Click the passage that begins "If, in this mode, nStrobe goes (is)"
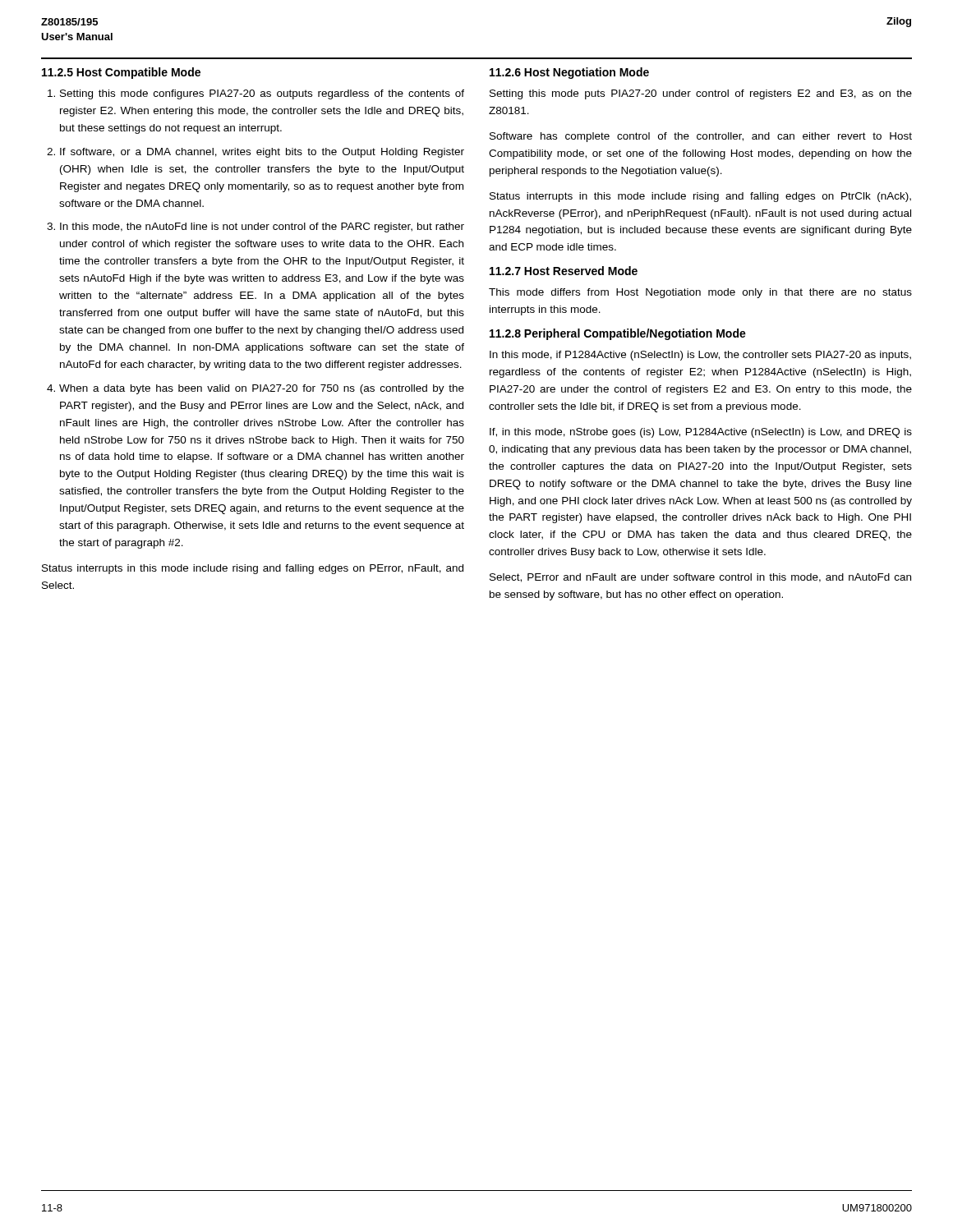This screenshot has height=1232, width=953. [x=700, y=492]
